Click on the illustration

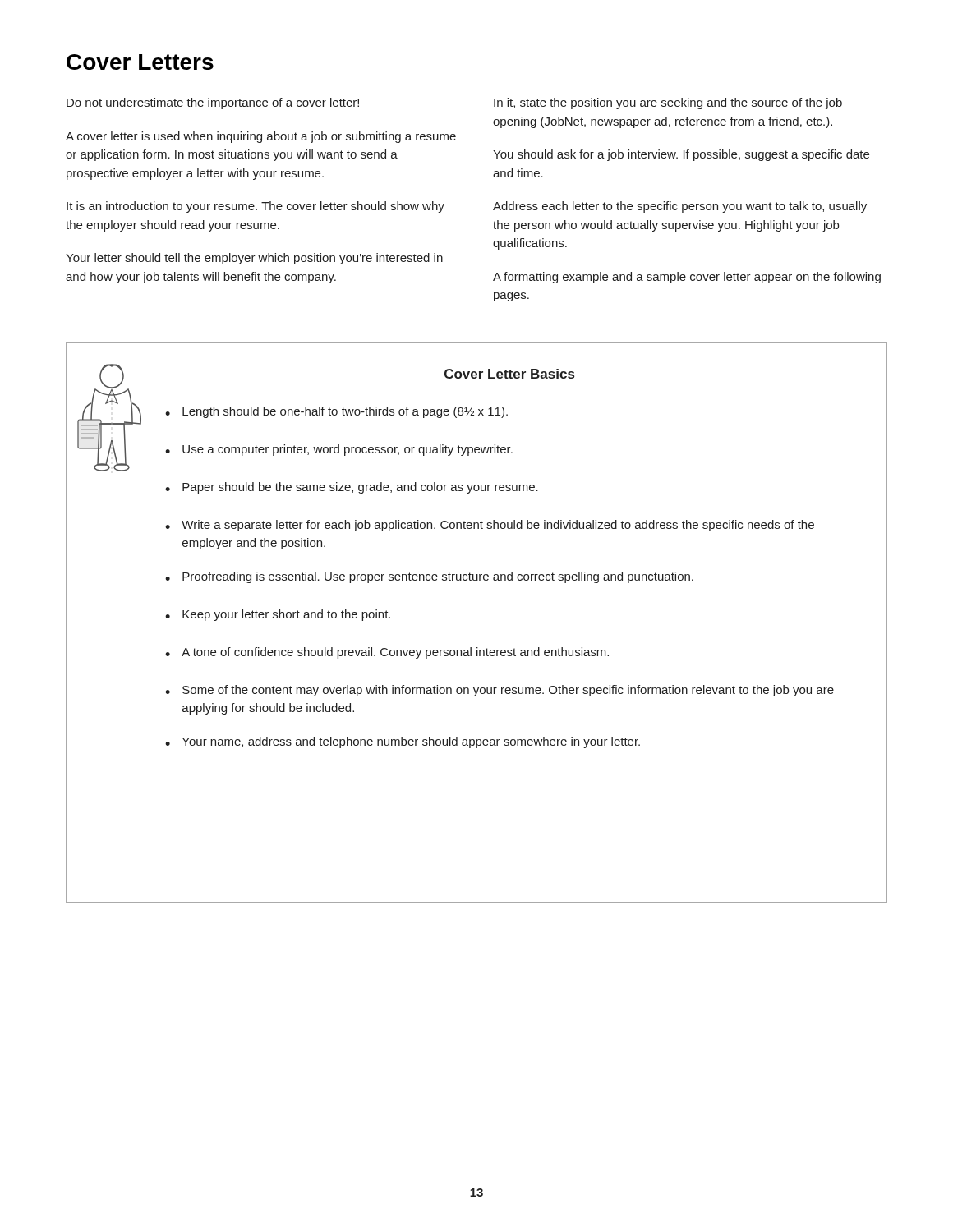[x=112, y=433]
